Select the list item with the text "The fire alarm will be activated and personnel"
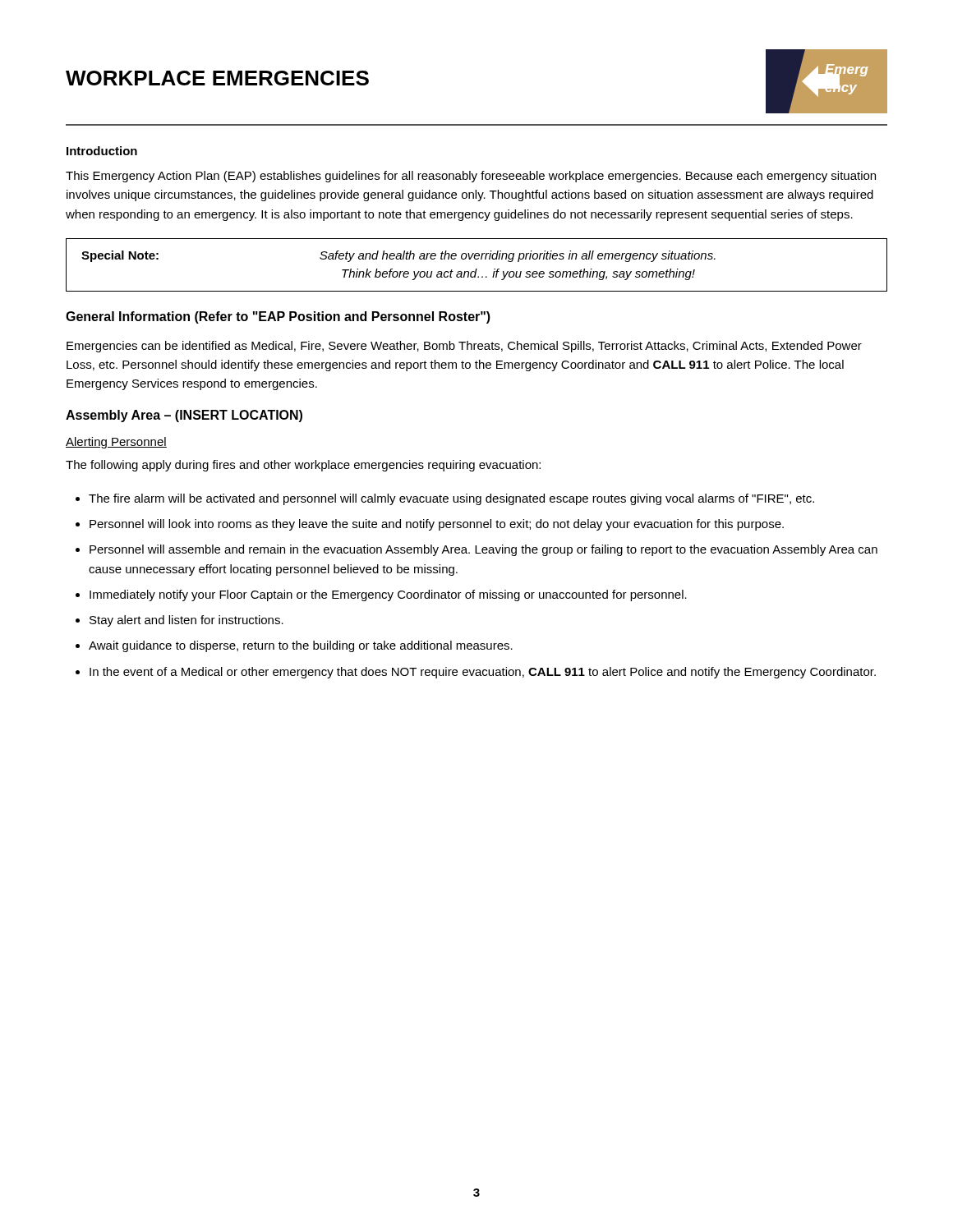This screenshot has width=953, height=1232. coord(452,498)
